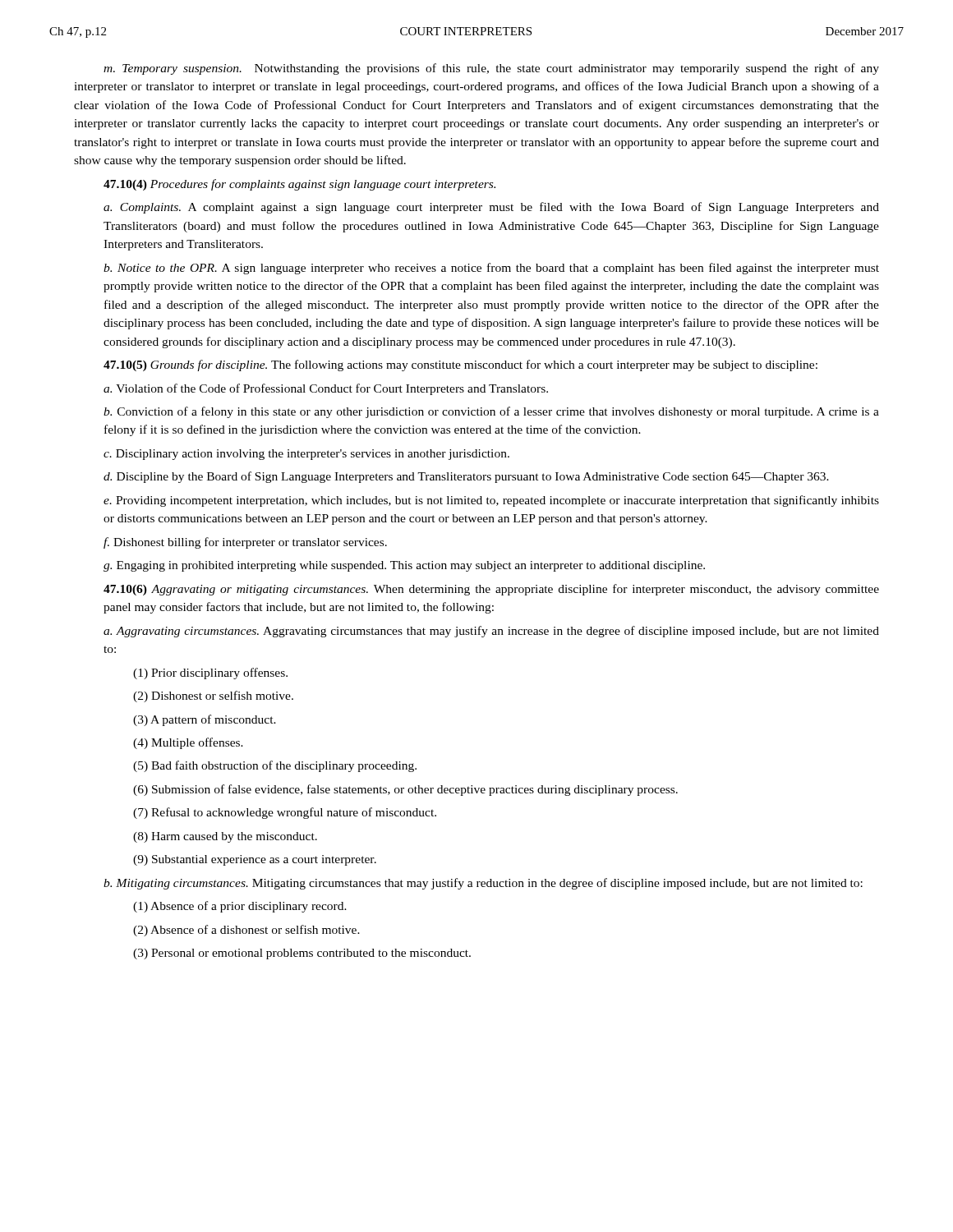This screenshot has width=953, height=1232.
Task: Navigate to the text block starting "b. Mitigating circumstances. Mitigating circumstances that may justify"
Action: tap(491, 883)
